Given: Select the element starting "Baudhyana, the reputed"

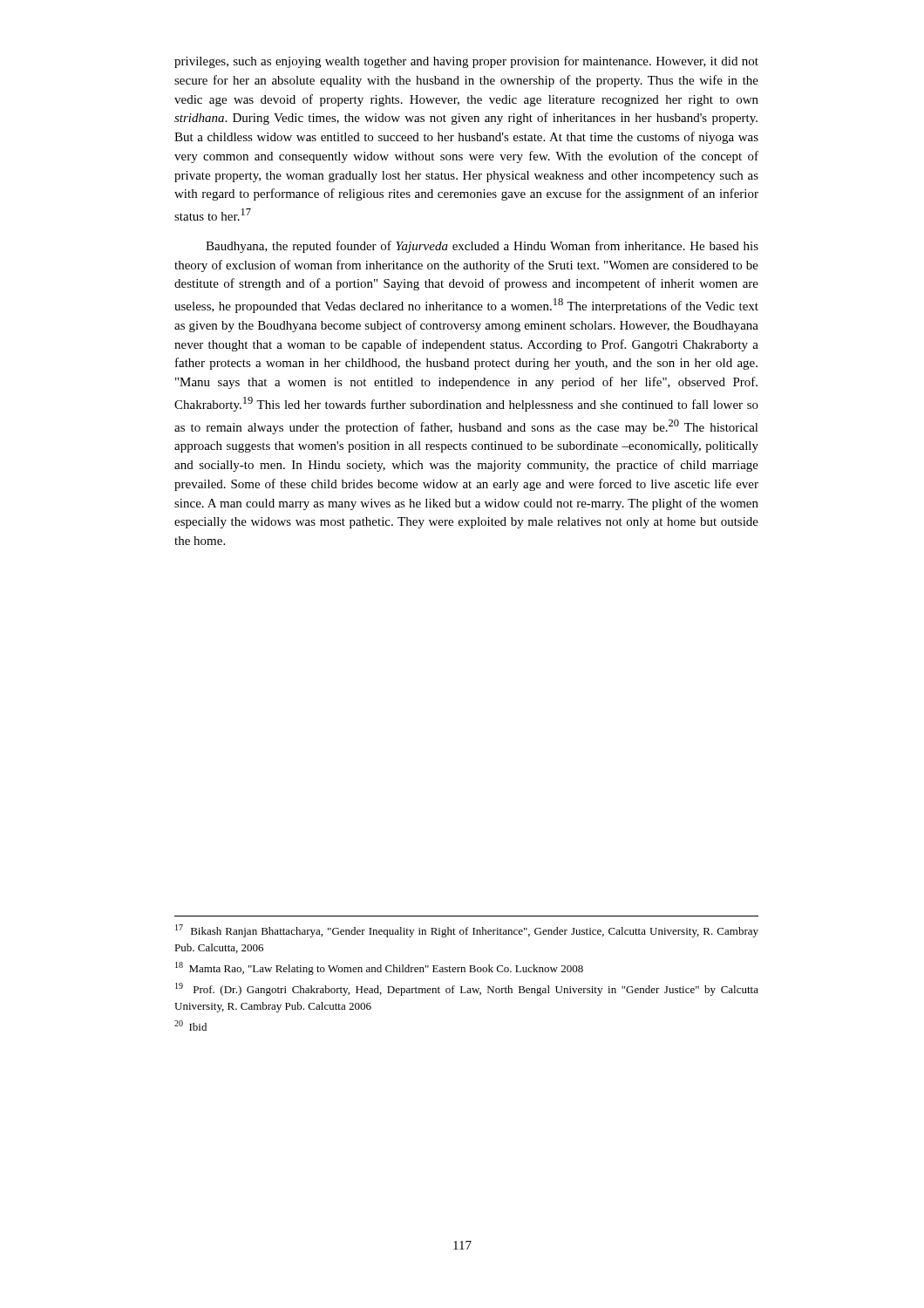Looking at the screenshot, I should [x=466, y=393].
